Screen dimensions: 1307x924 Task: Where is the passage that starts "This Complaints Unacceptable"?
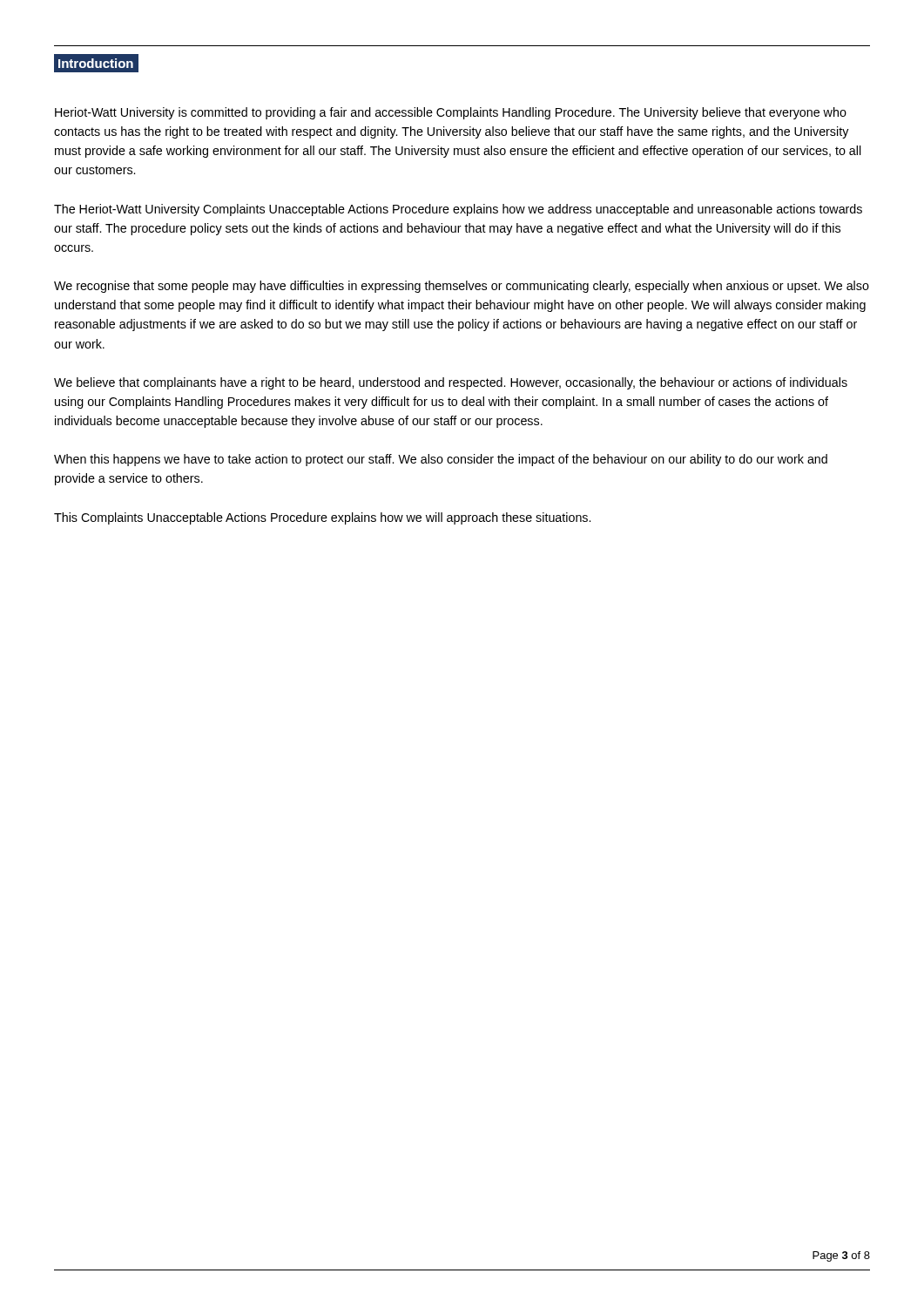323,517
